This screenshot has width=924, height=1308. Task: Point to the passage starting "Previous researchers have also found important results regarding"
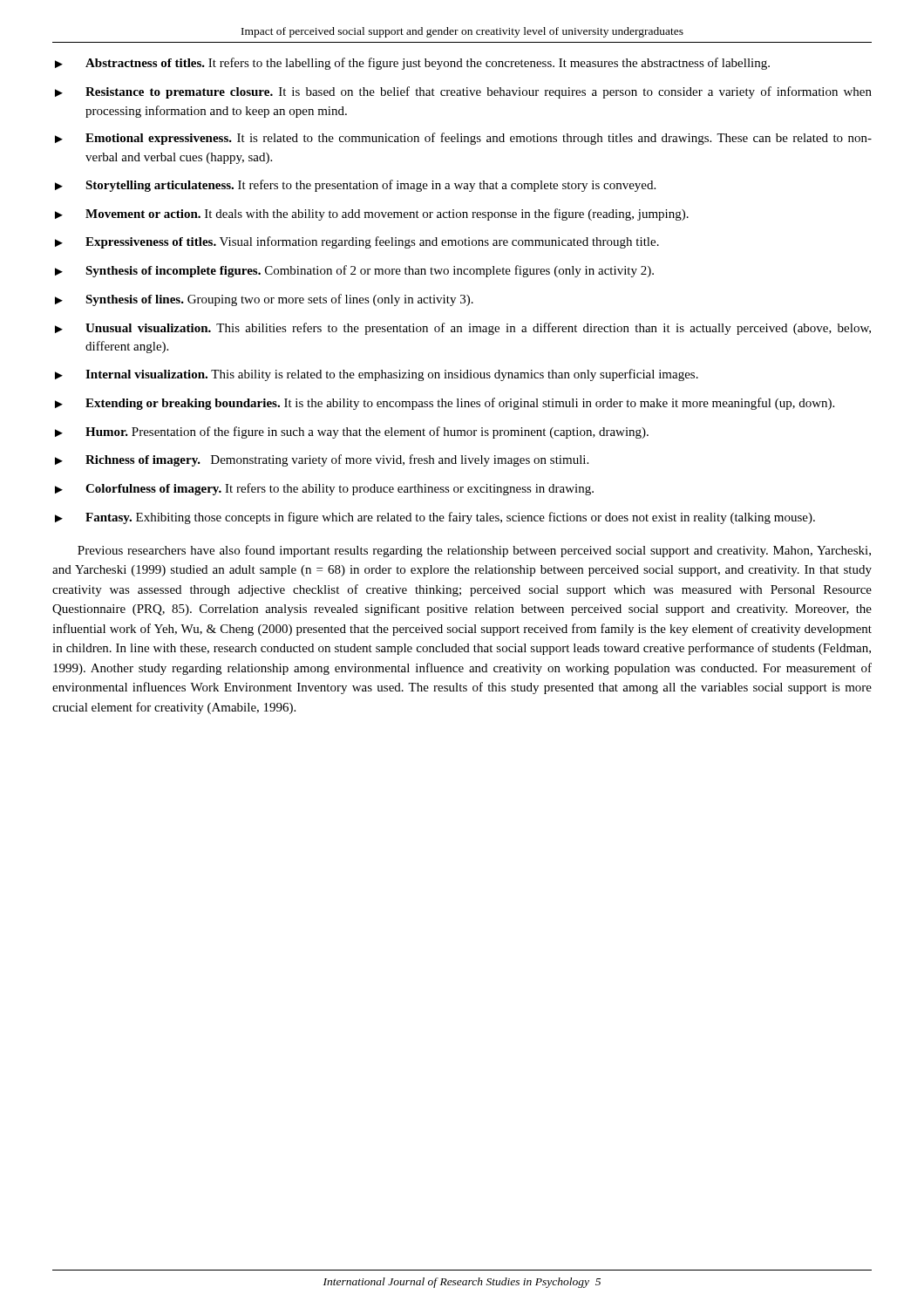click(x=462, y=628)
